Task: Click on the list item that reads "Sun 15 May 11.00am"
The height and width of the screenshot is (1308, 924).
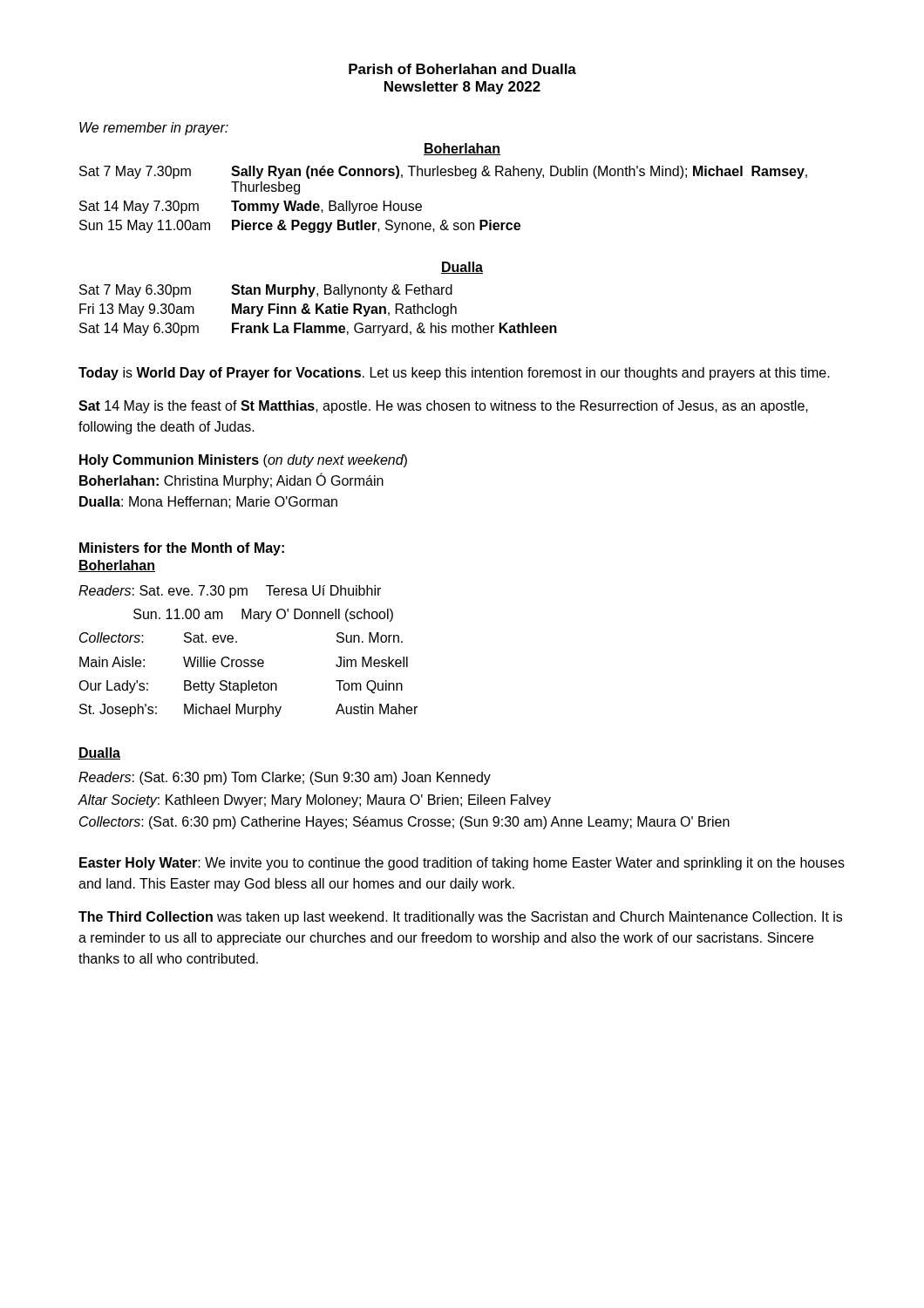Action: coord(462,226)
